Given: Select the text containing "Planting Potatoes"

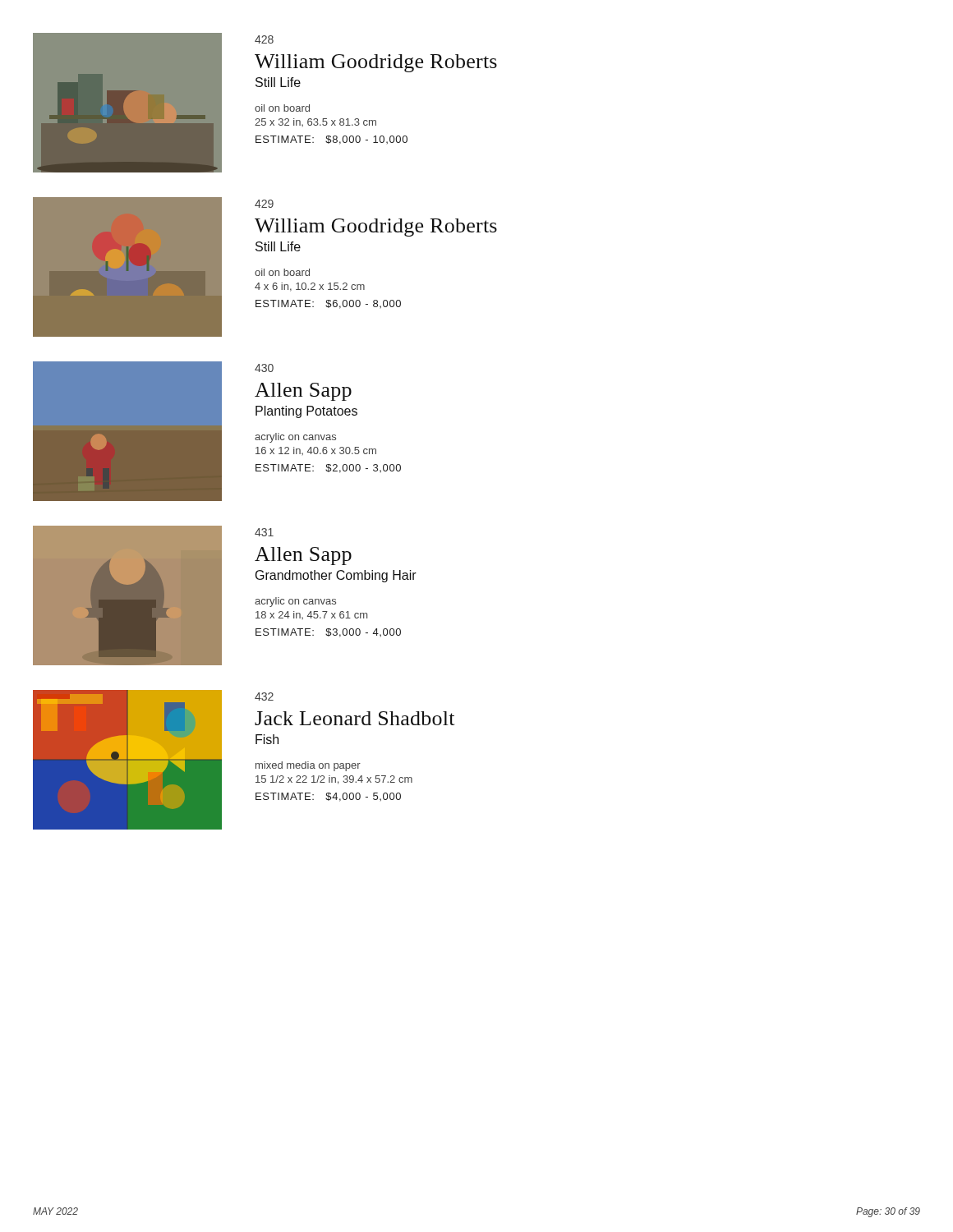Looking at the screenshot, I should pyautogui.click(x=306, y=411).
